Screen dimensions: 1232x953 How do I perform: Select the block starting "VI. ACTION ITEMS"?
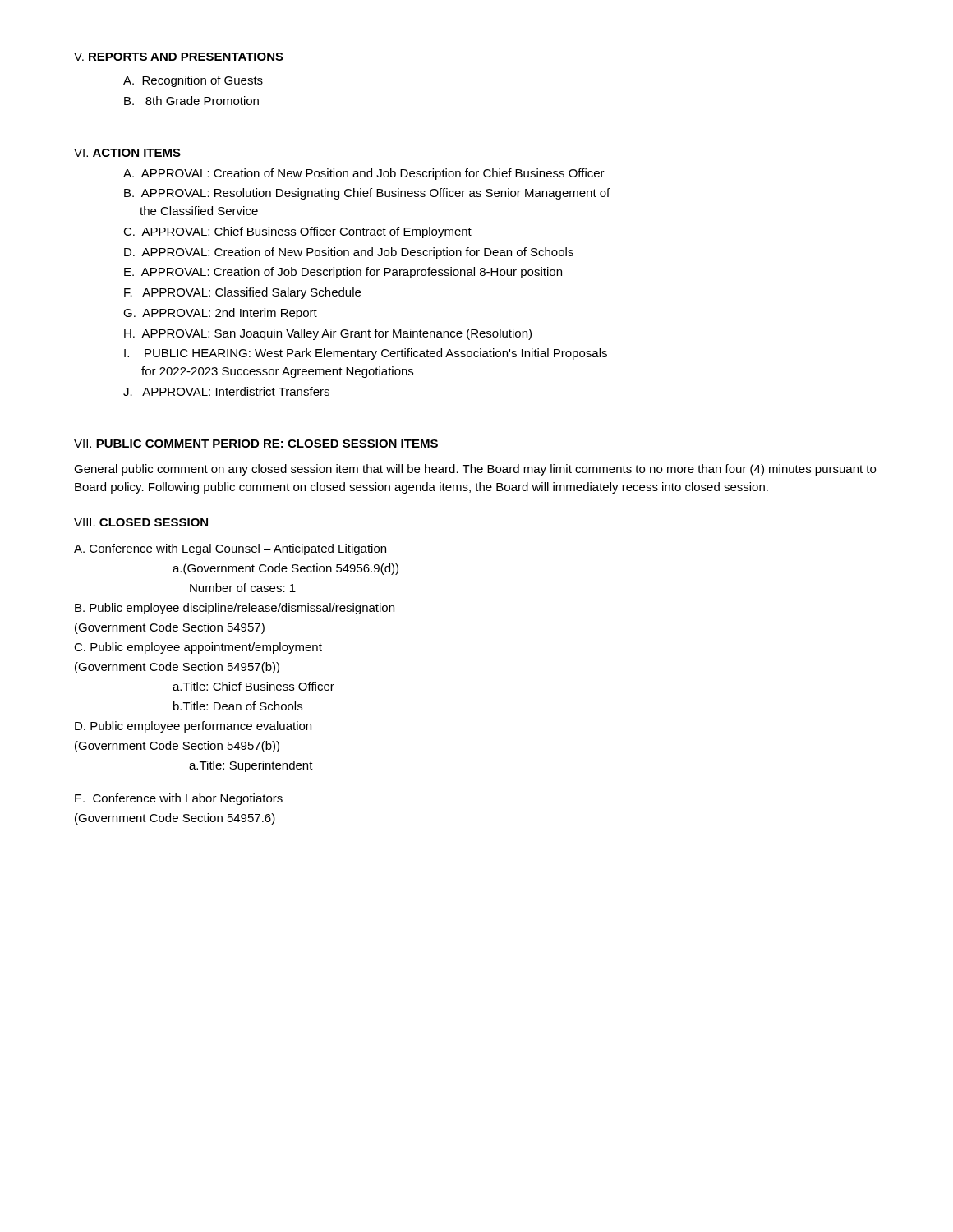coord(127,152)
